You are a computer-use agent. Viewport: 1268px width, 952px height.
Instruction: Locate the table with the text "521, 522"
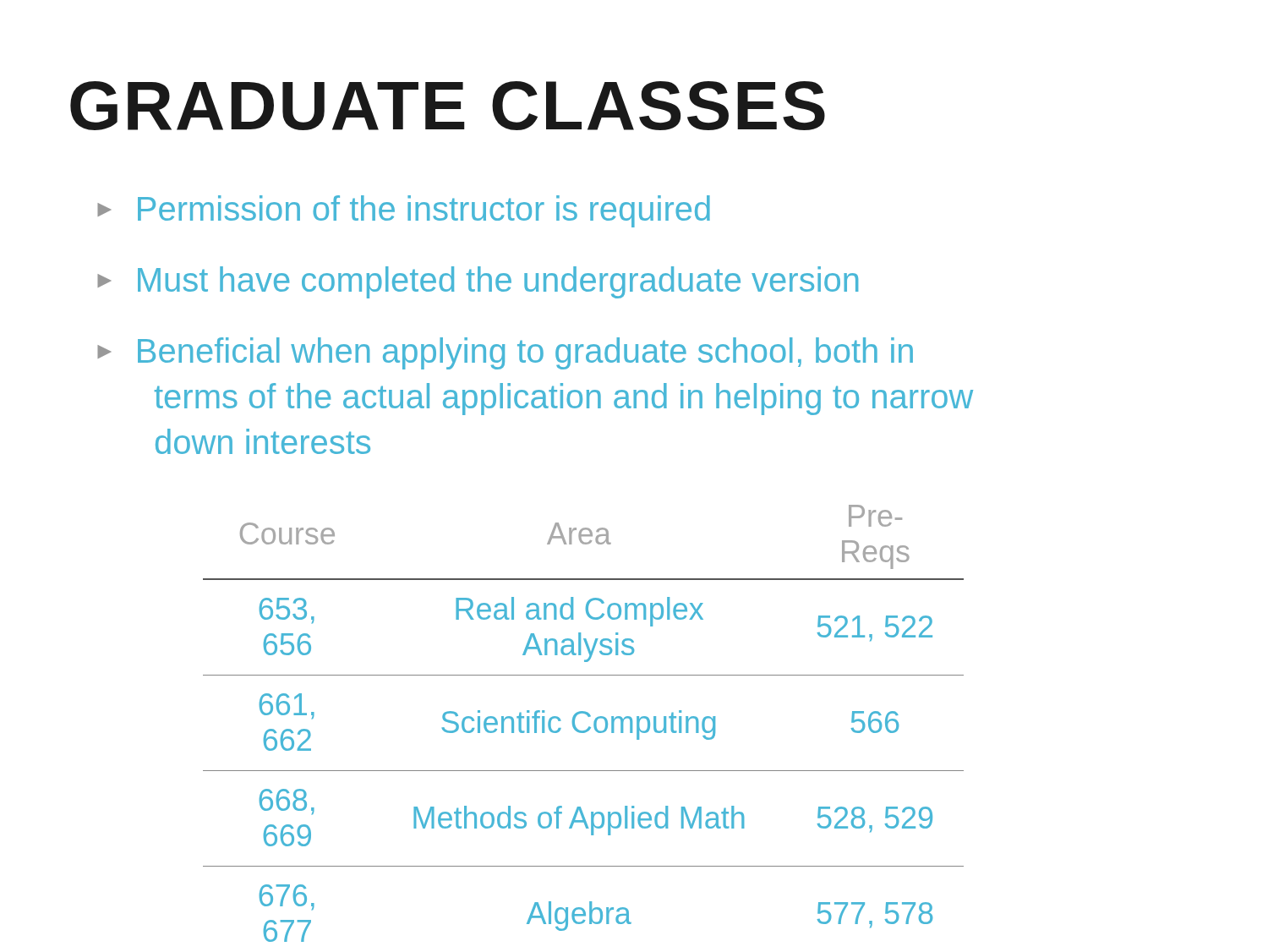click(702, 721)
